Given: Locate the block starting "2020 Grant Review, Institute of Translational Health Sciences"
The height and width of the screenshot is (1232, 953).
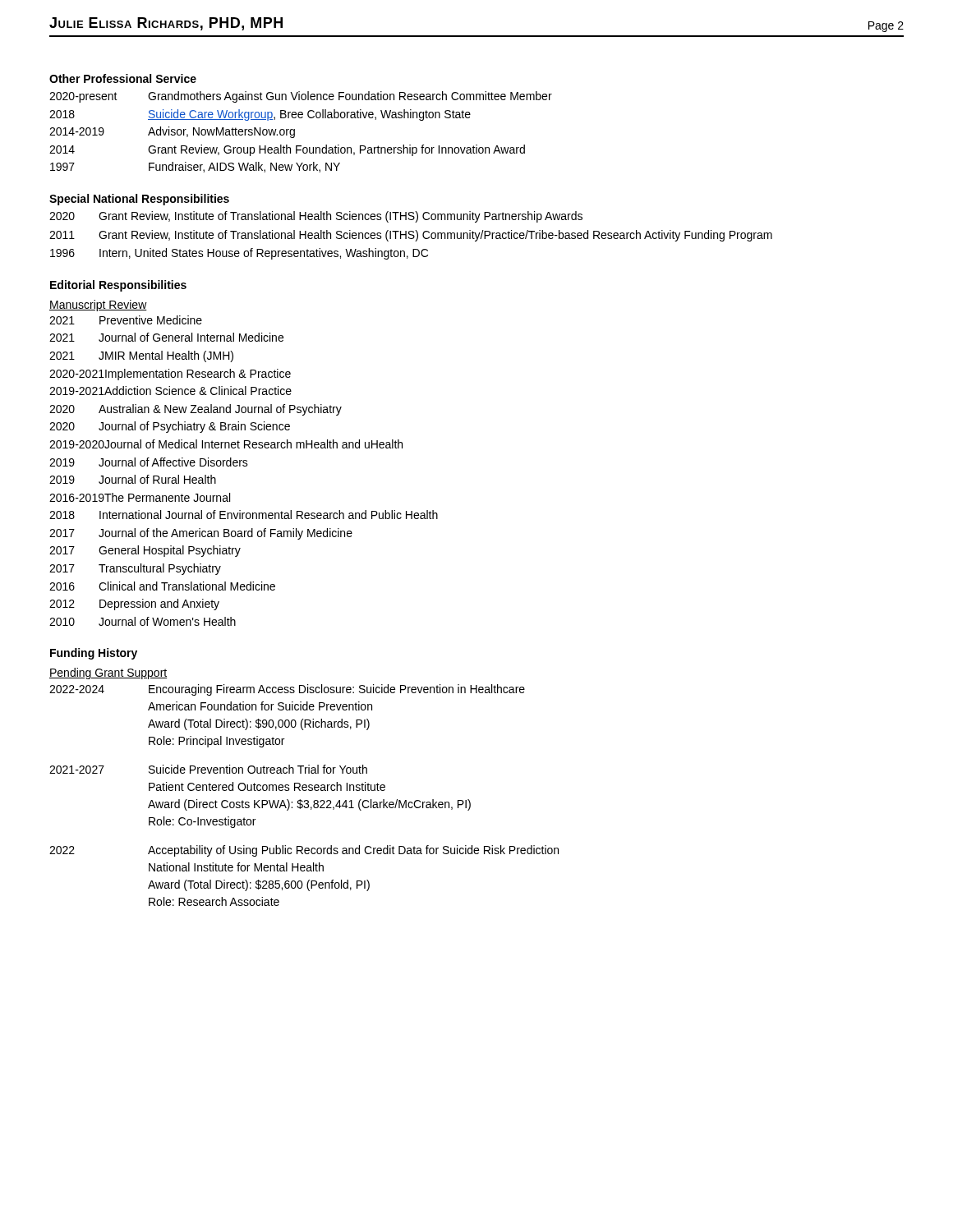Looking at the screenshot, I should pyautogui.click(x=476, y=217).
